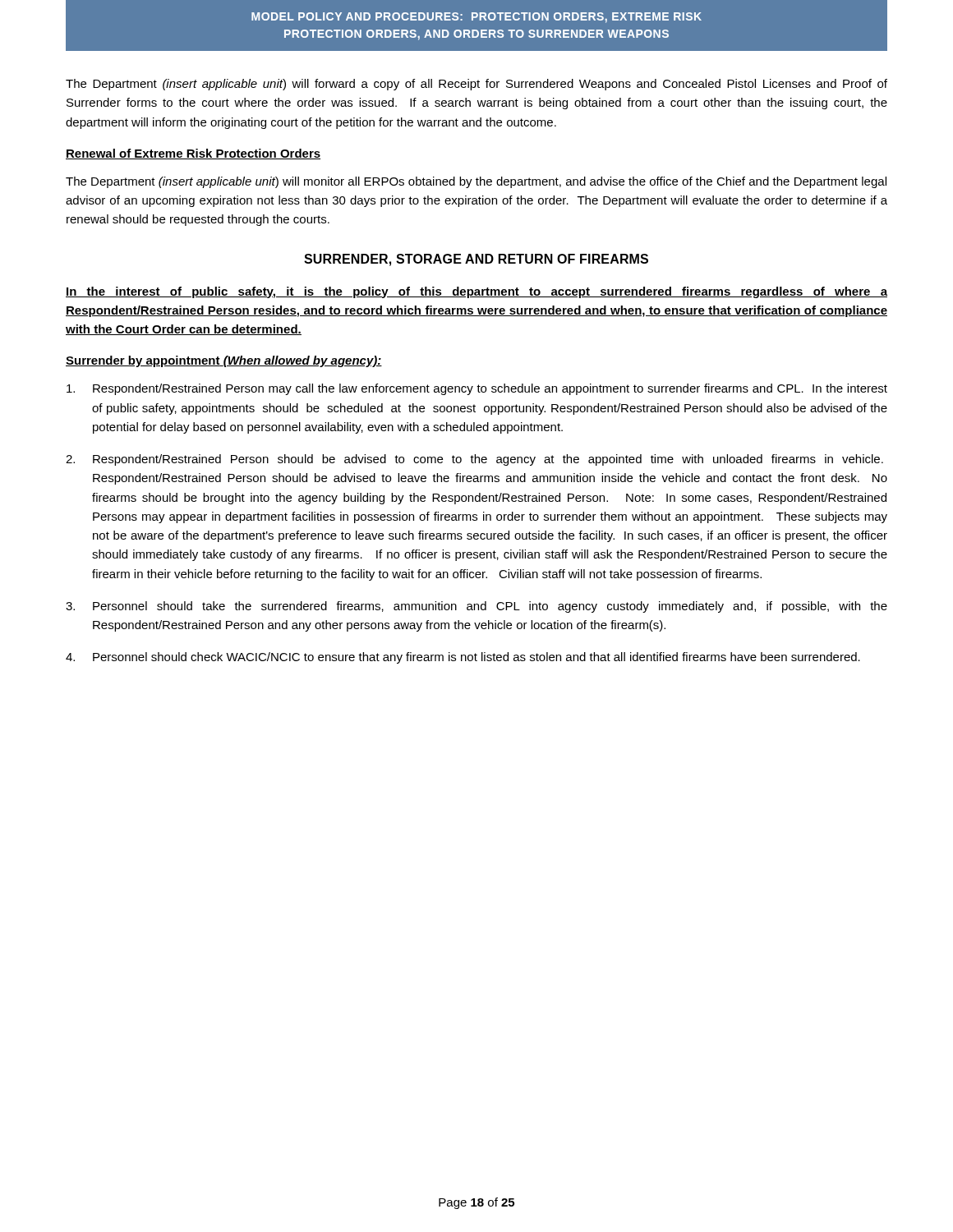Image resolution: width=953 pixels, height=1232 pixels.
Task: Find the list item that says "2. Respondent/Restrained Person should be advised to come"
Action: click(x=476, y=516)
